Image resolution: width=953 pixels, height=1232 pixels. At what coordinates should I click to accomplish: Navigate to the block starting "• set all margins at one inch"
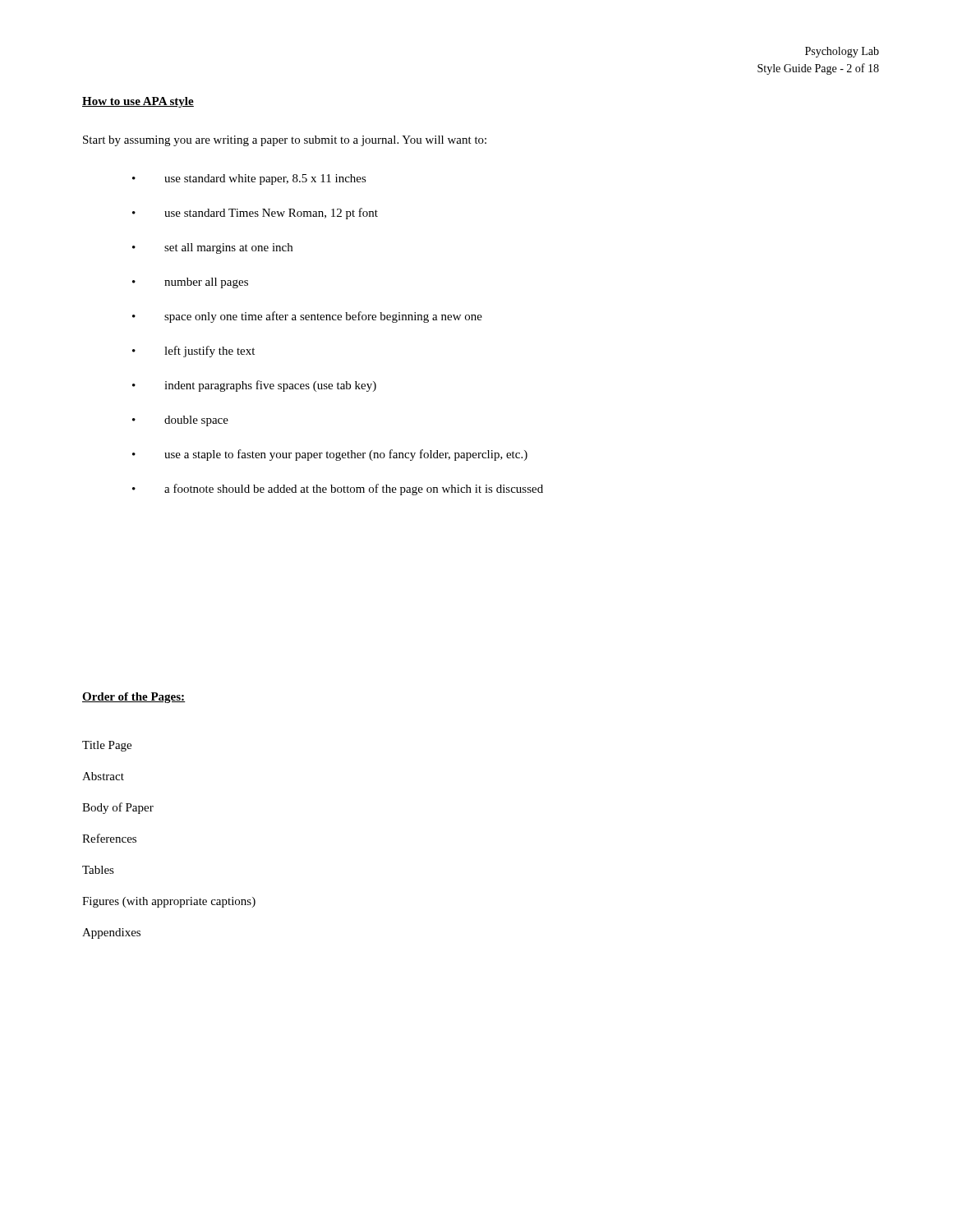coord(212,248)
